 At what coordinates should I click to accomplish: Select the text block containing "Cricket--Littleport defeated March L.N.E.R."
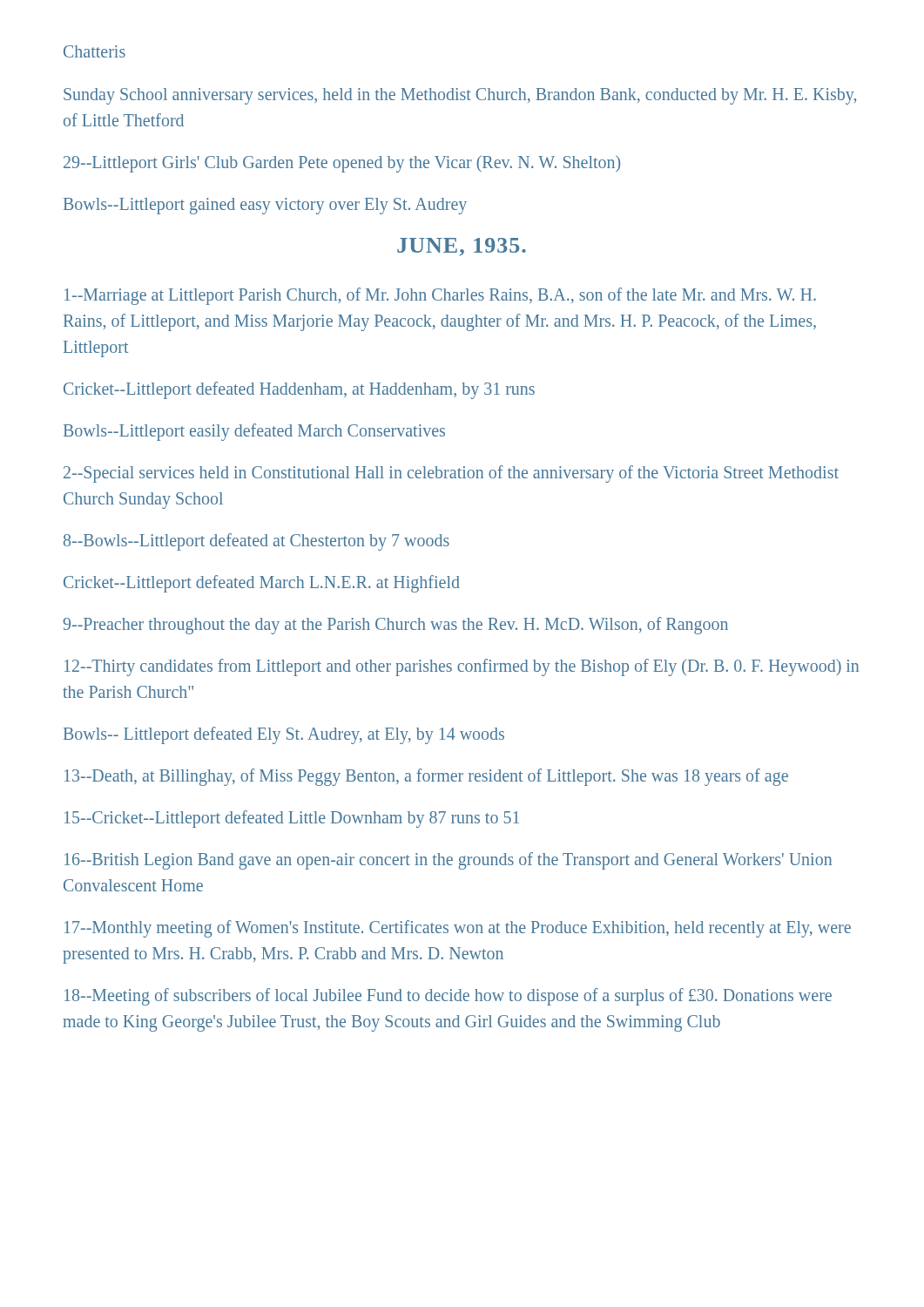261,582
